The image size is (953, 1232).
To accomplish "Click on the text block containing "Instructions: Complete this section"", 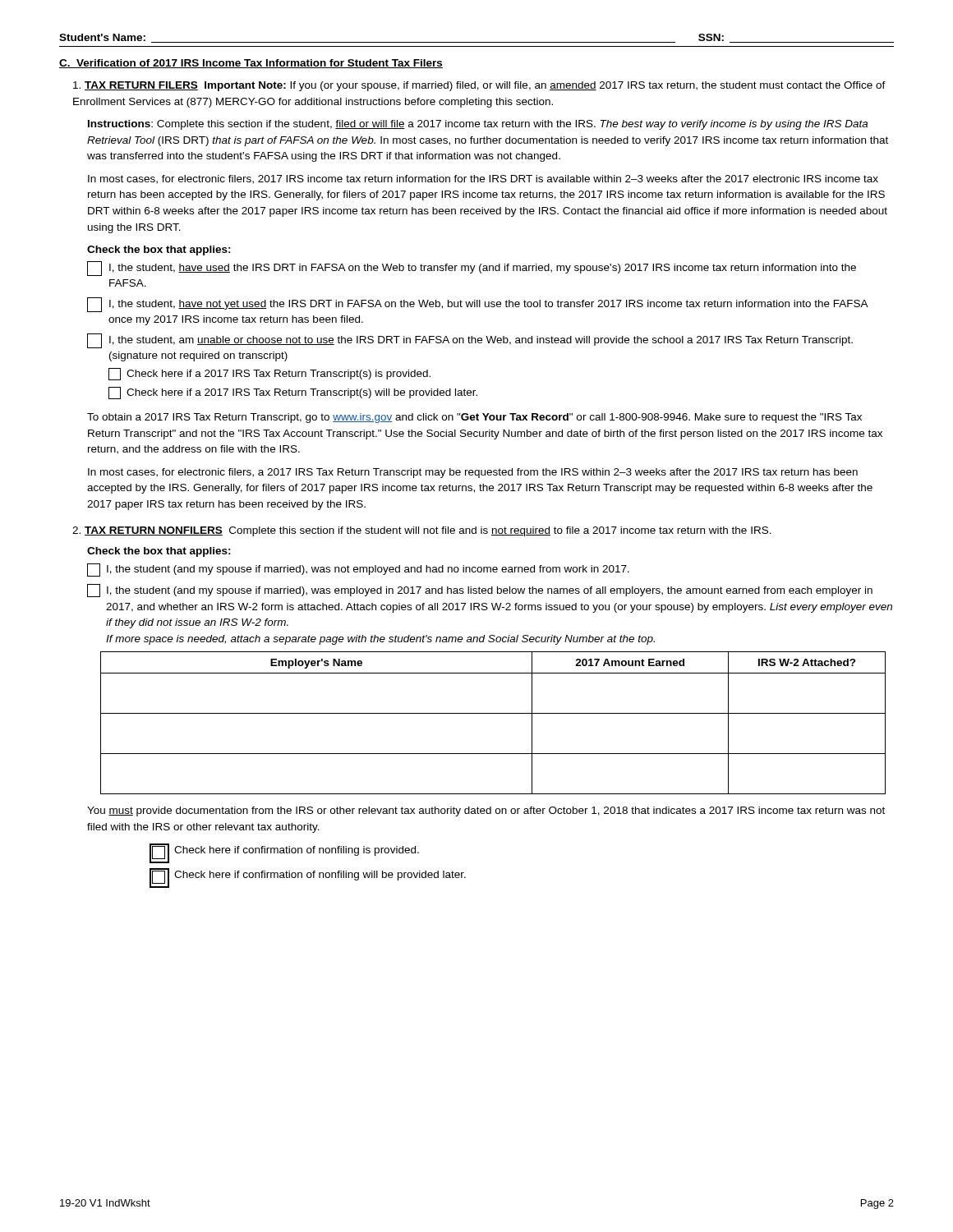I will click(488, 140).
